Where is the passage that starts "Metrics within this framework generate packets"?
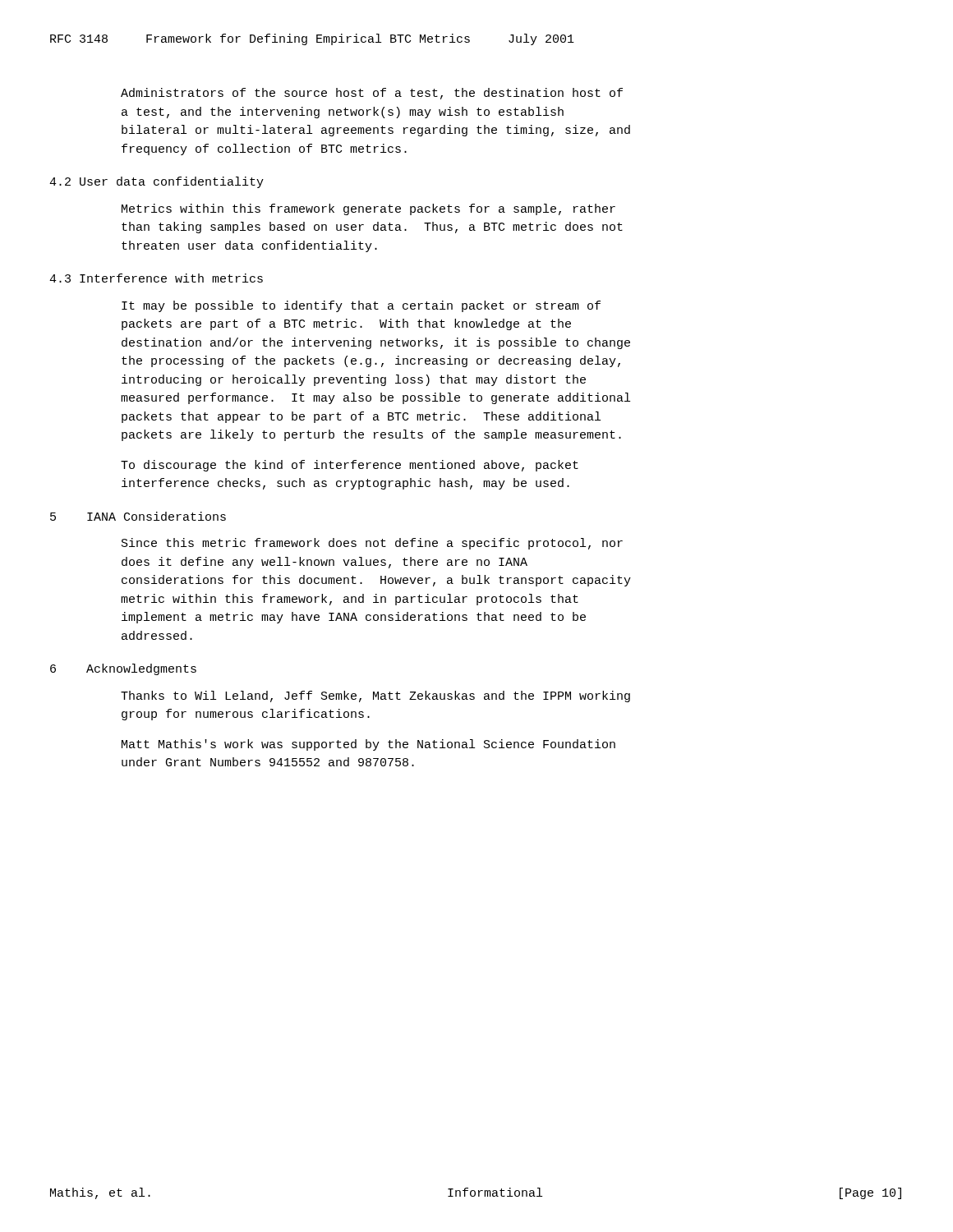The image size is (953, 1232). [361, 228]
